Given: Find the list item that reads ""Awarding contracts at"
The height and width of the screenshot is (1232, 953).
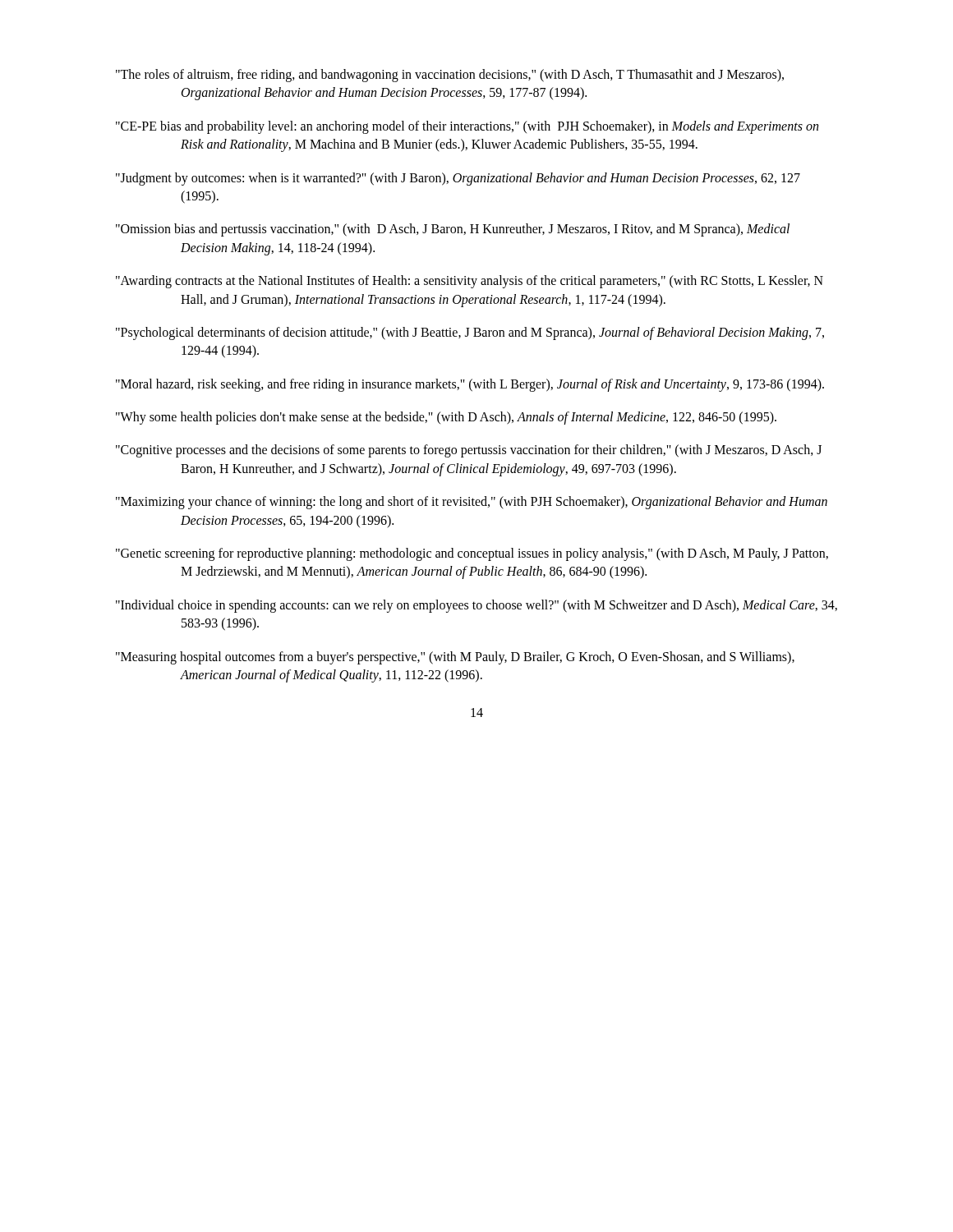Looking at the screenshot, I should pos(476,290).
